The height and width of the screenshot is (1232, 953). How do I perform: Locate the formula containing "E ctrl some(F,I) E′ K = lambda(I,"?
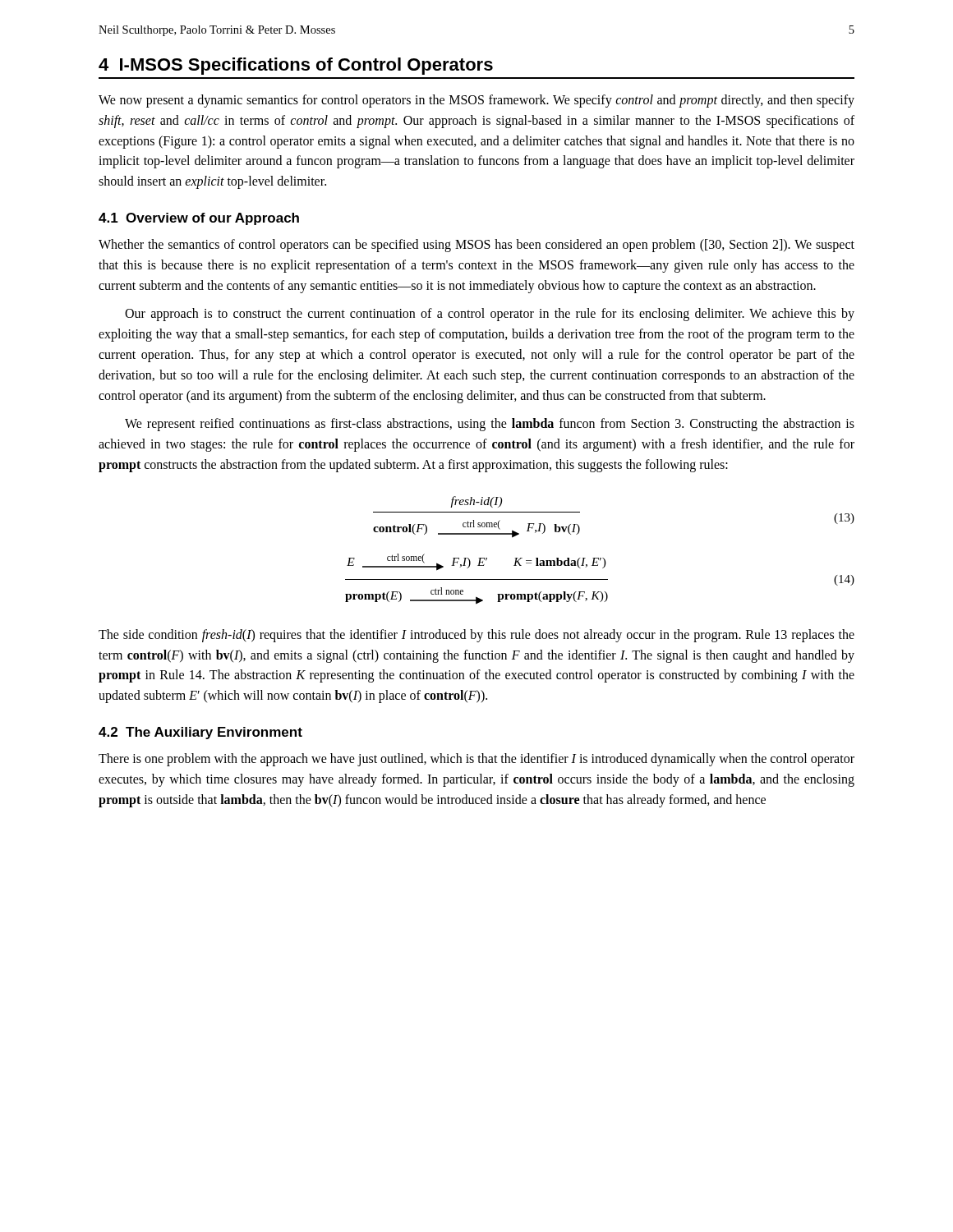[600, 579]
